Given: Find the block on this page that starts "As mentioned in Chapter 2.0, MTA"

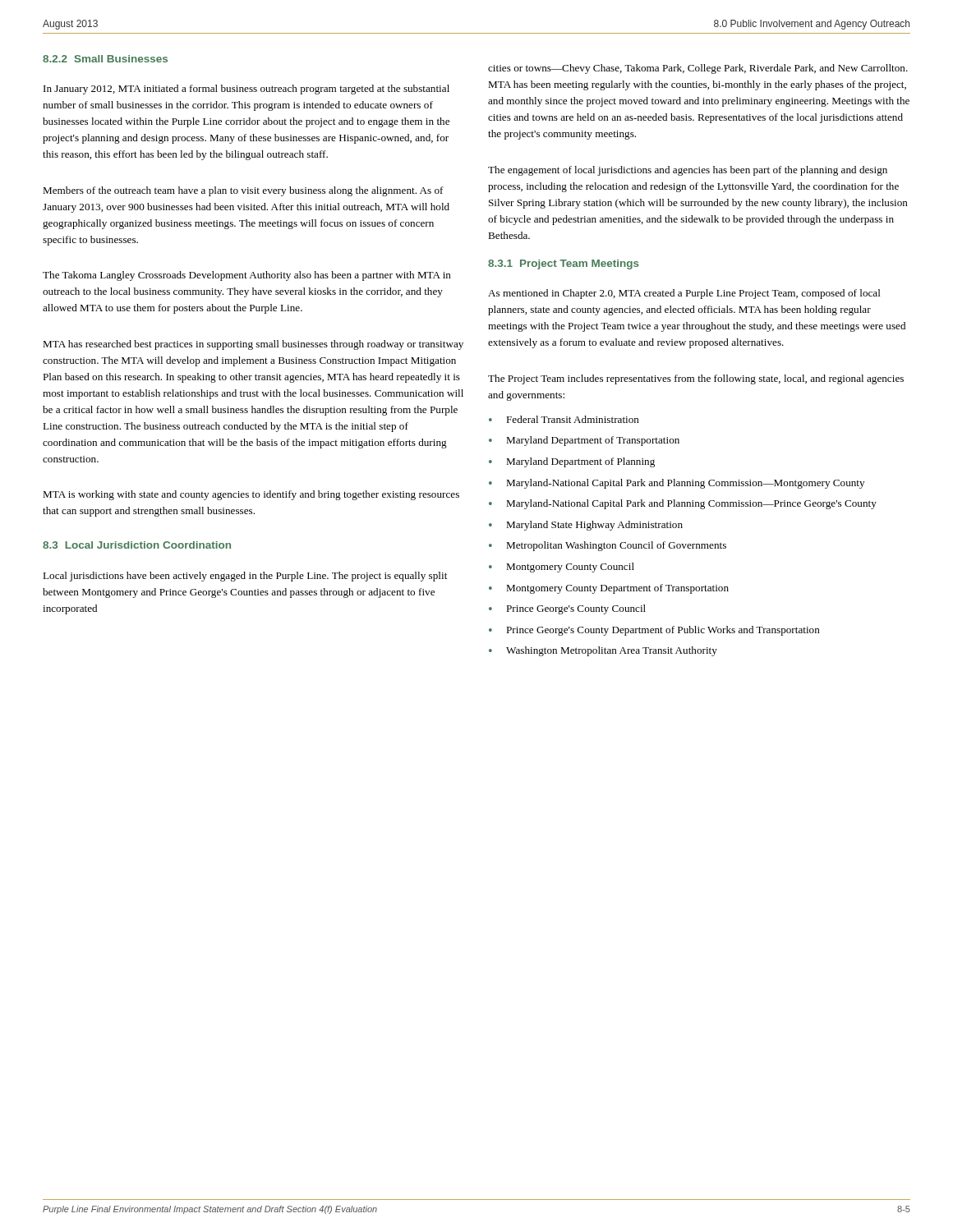Looking at the screenshot, I should click(699, 318).
